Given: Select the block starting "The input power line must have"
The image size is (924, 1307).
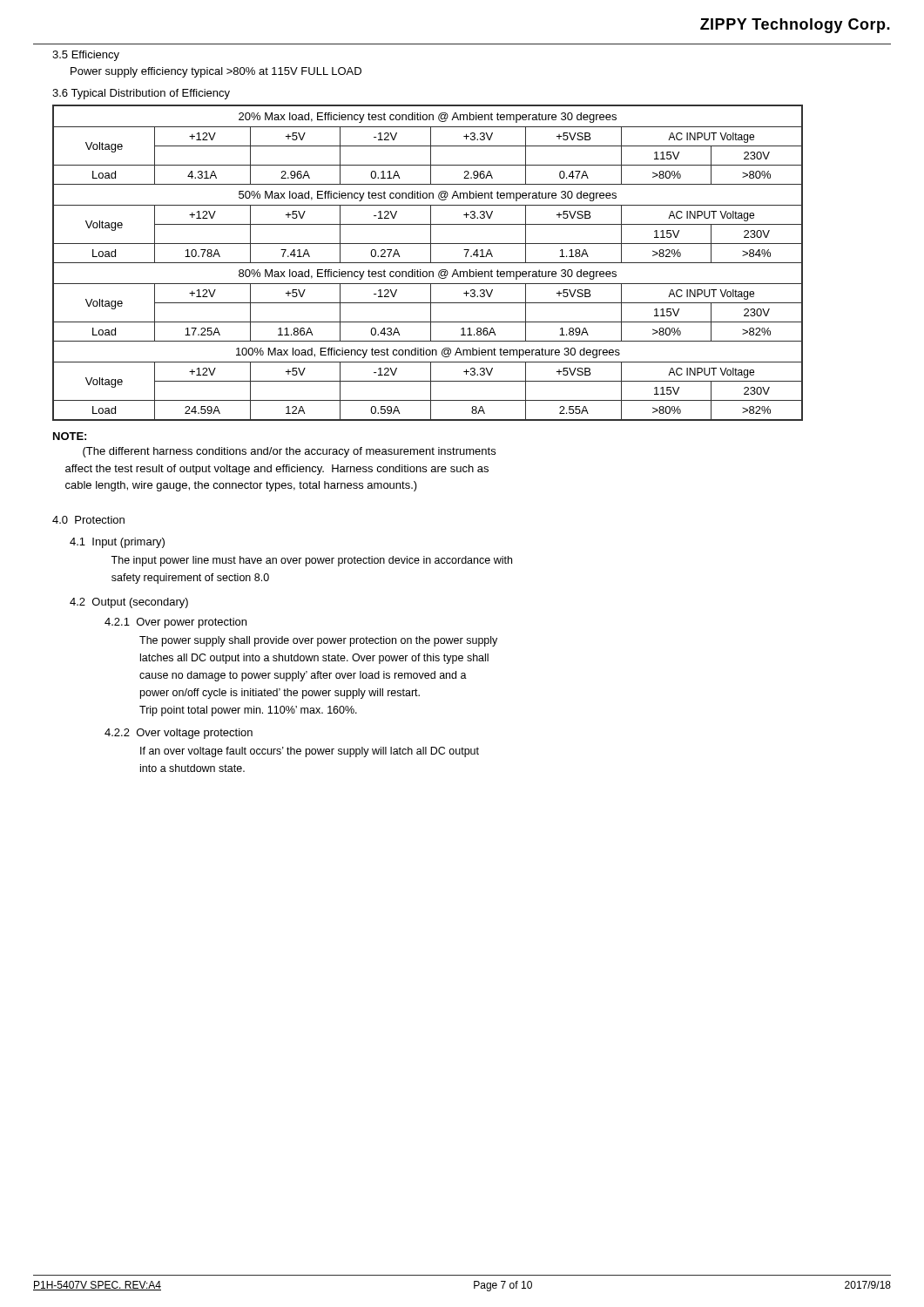Looking at the screenshot, I should pyautogui.click(x=300, y=569).
